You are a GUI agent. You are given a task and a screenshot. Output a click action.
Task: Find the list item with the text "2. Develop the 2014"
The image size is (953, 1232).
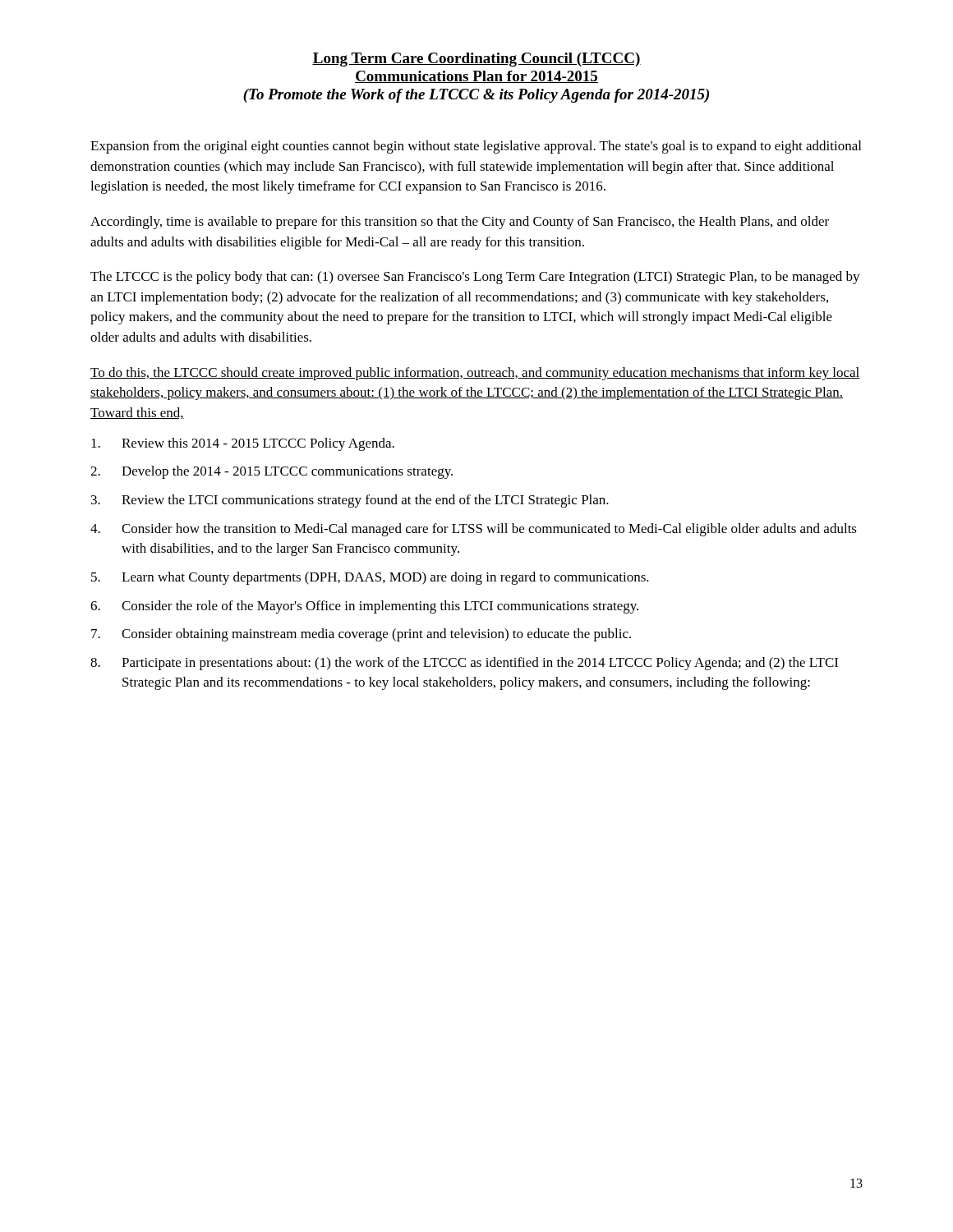coord(272,472)
